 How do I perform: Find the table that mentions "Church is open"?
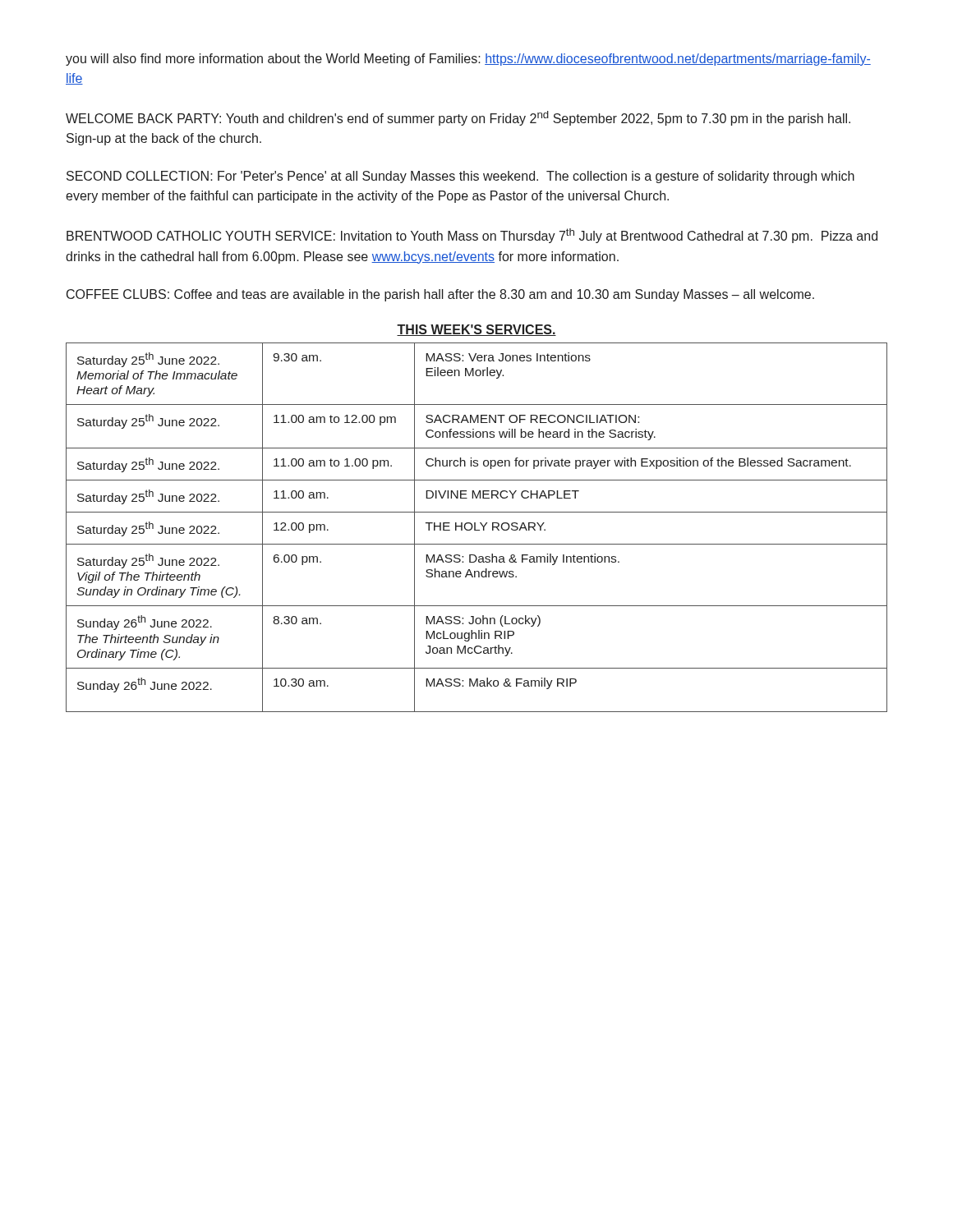click(476, 527)
